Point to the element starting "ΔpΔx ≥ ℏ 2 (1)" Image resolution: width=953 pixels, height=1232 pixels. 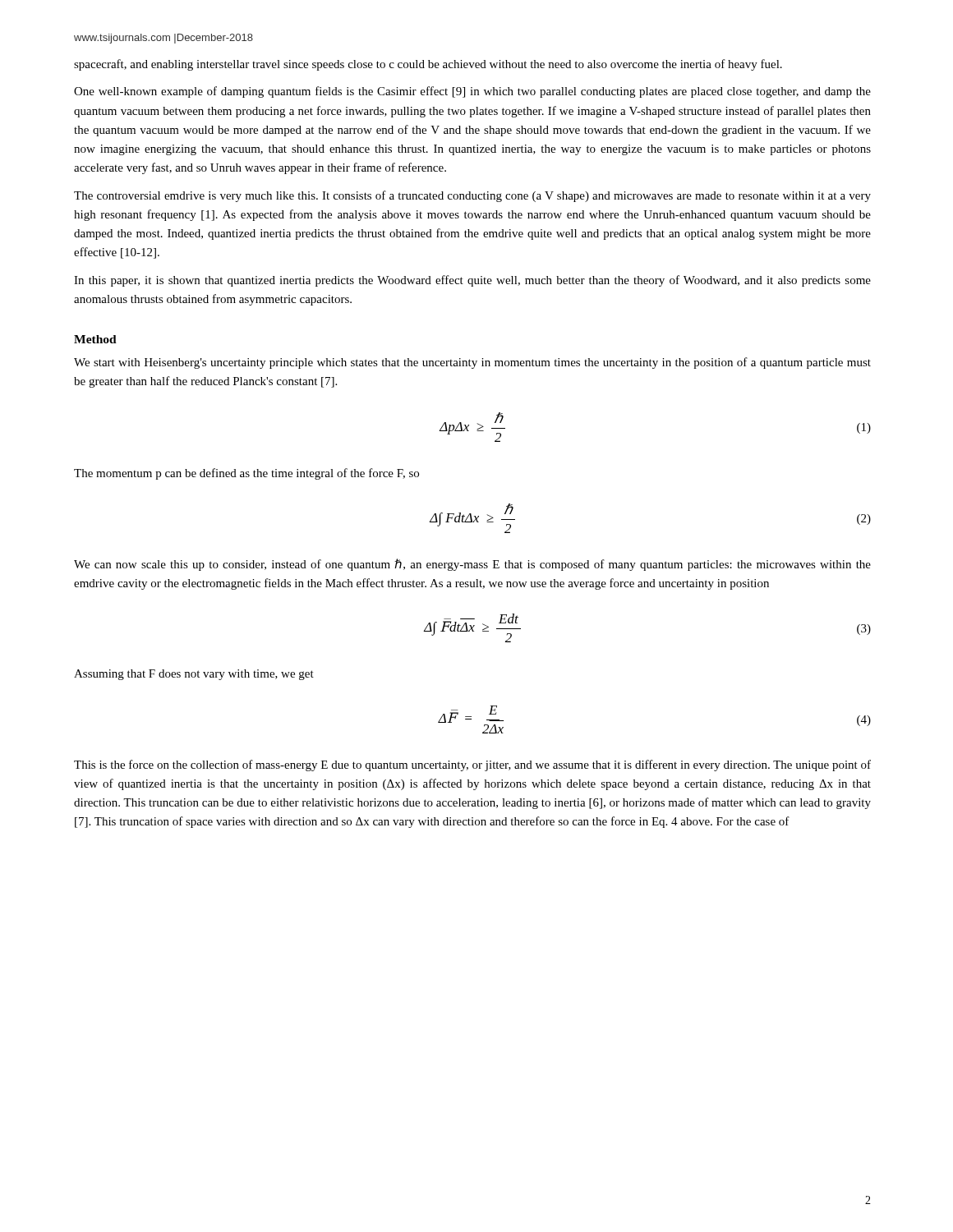tap(454, 427)
